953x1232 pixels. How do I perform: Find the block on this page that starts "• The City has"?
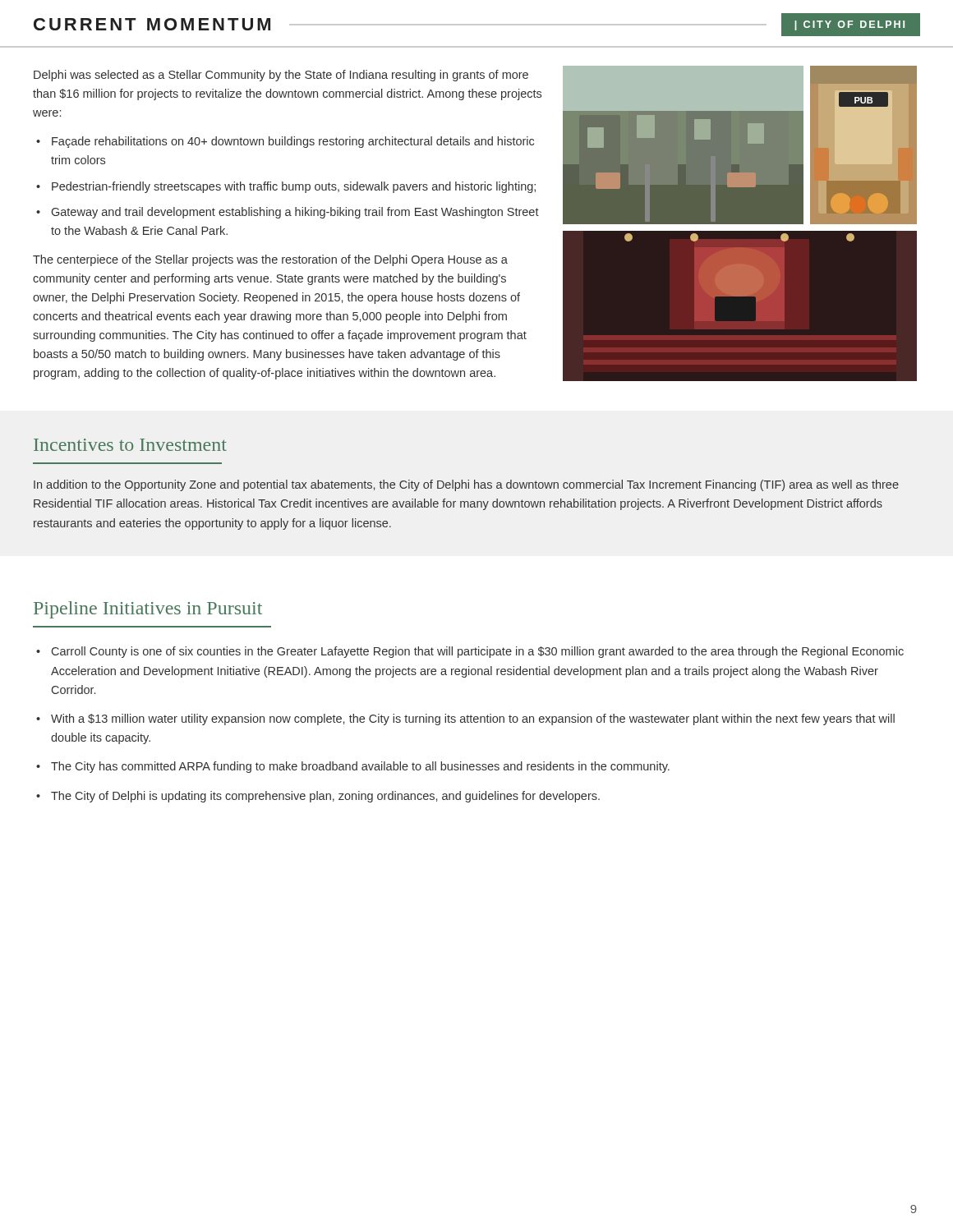(x=353, y=767)
